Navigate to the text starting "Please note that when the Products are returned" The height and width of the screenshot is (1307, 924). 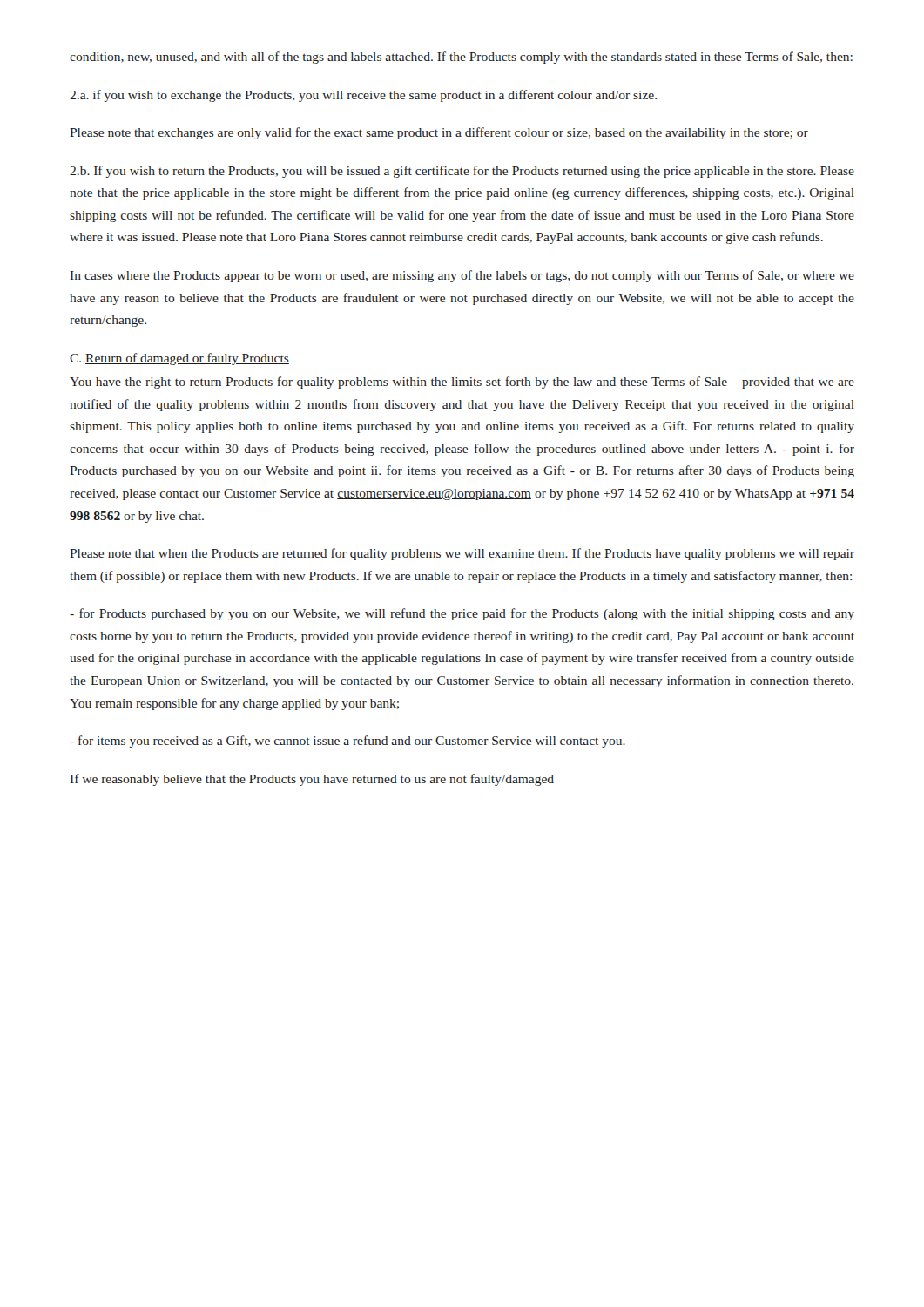pyautogui.click(x=462, y=564)
